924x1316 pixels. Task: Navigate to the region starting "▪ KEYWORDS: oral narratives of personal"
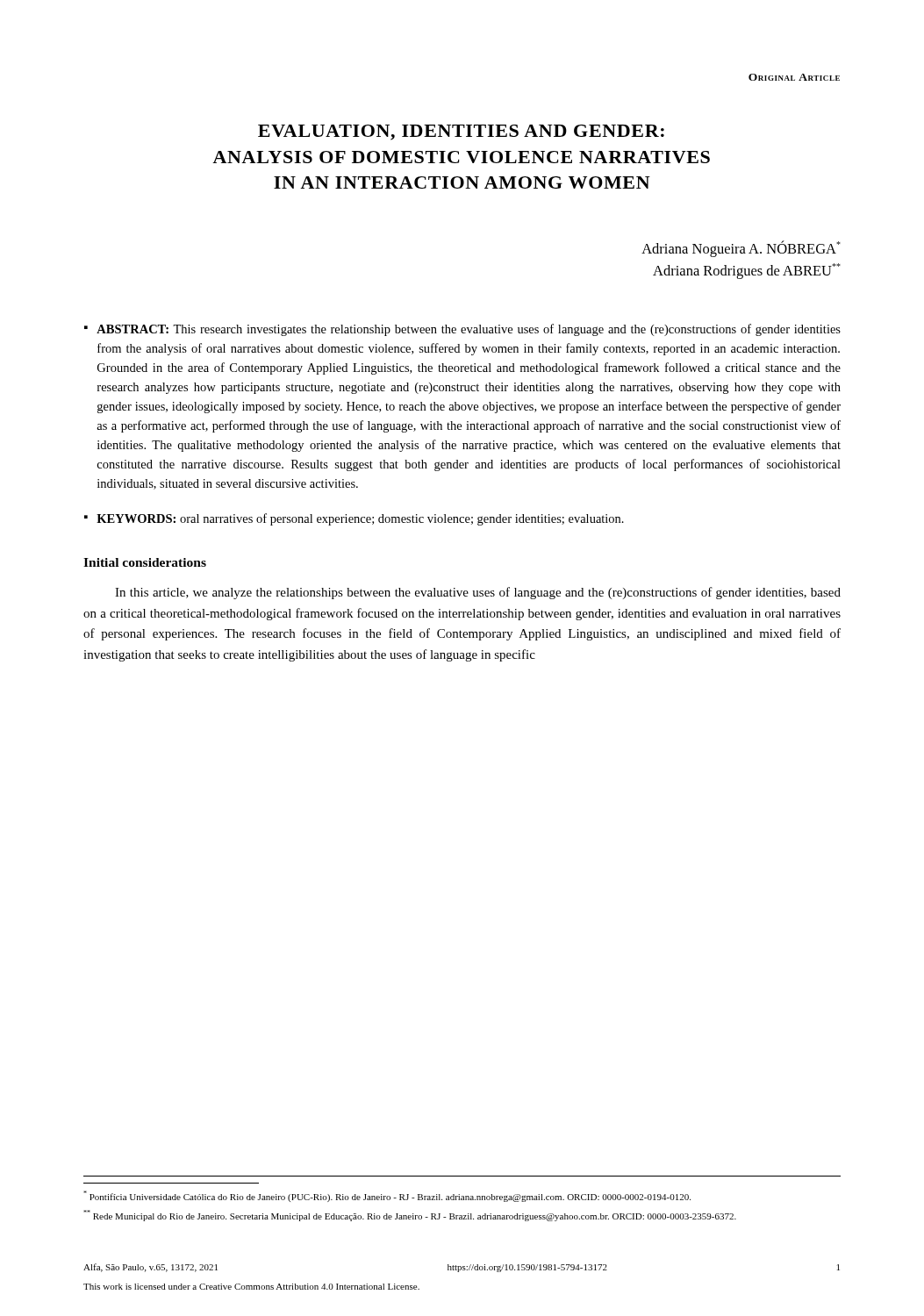[x=354, y=518]
